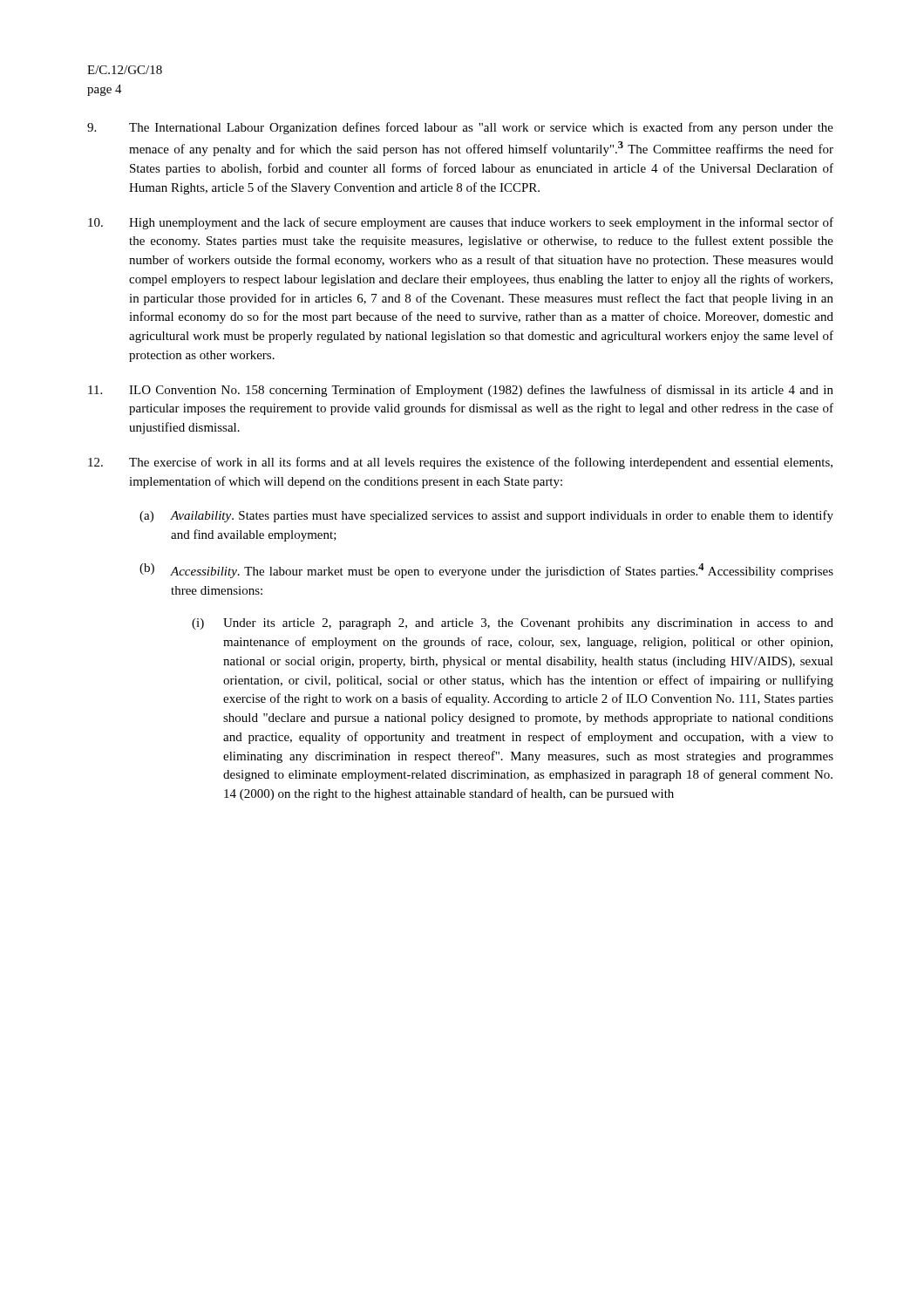The height and width of the screenshot is (1308, 924).
Task: Click on the text block that reads "The International Labour Organization"
Action: pyautogui.click(x=460, y=158)
